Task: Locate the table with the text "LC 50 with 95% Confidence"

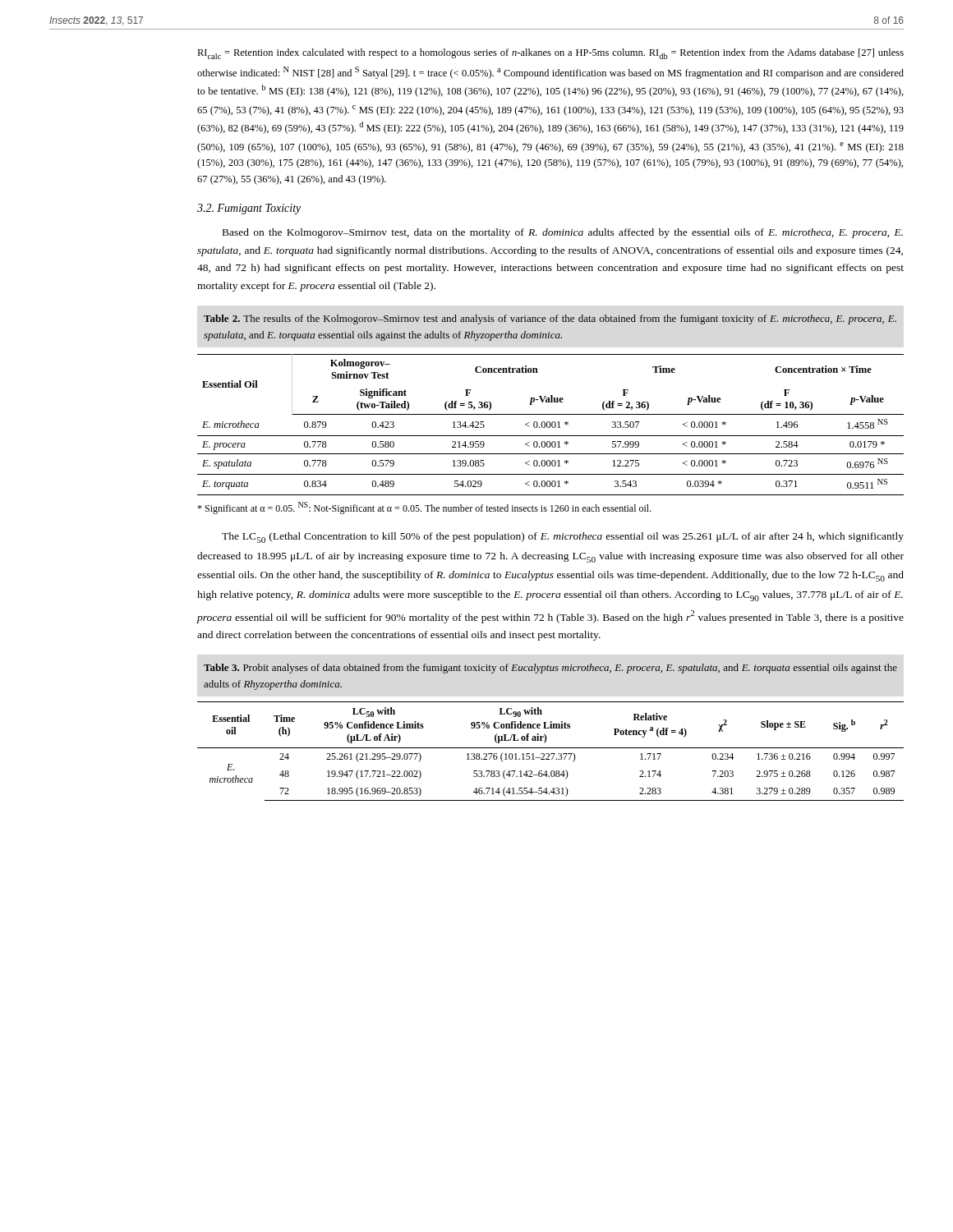Action: pyautogui.click(x=550, y=751)
